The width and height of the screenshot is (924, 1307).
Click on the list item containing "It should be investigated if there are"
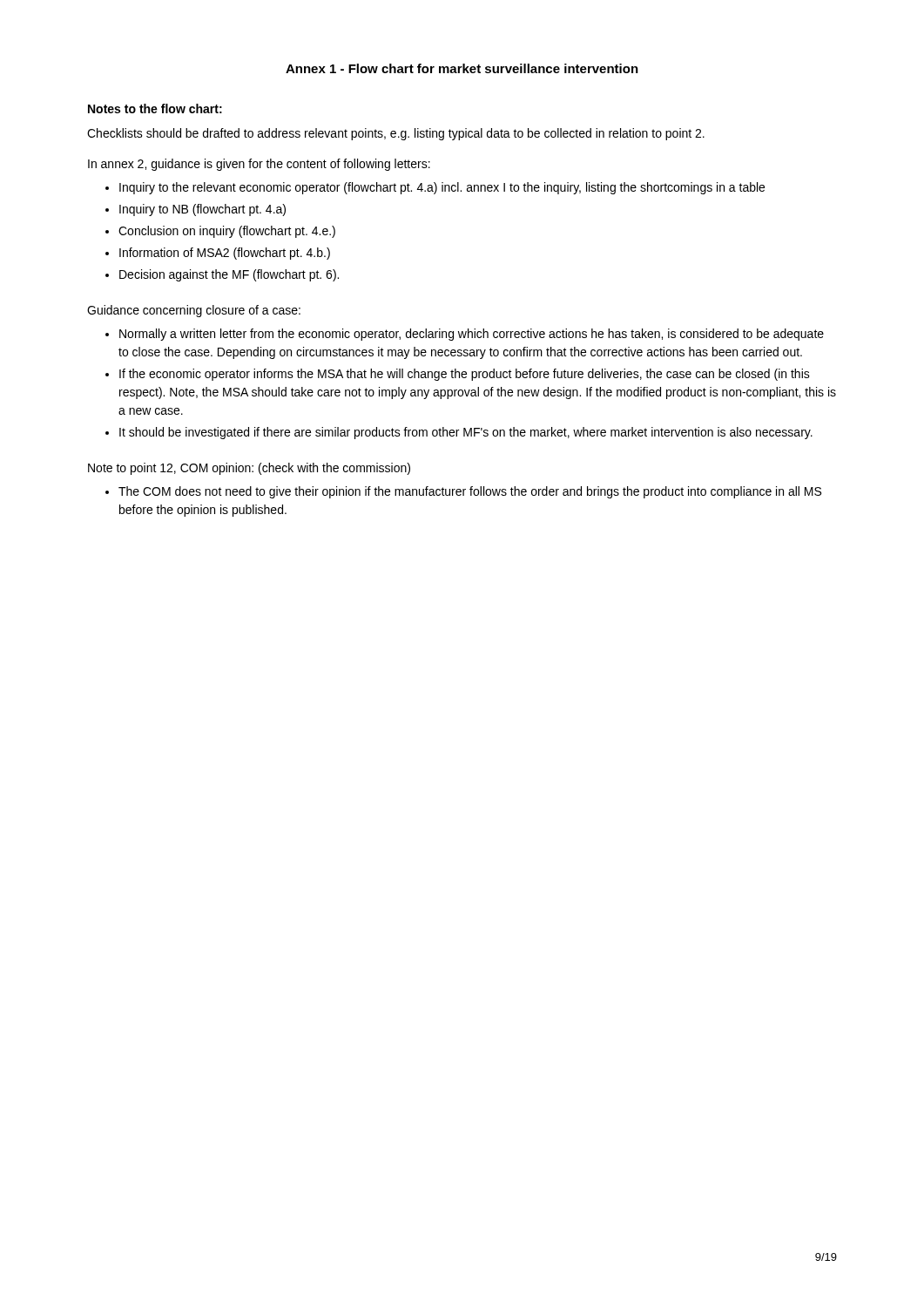tap(466, 432)
